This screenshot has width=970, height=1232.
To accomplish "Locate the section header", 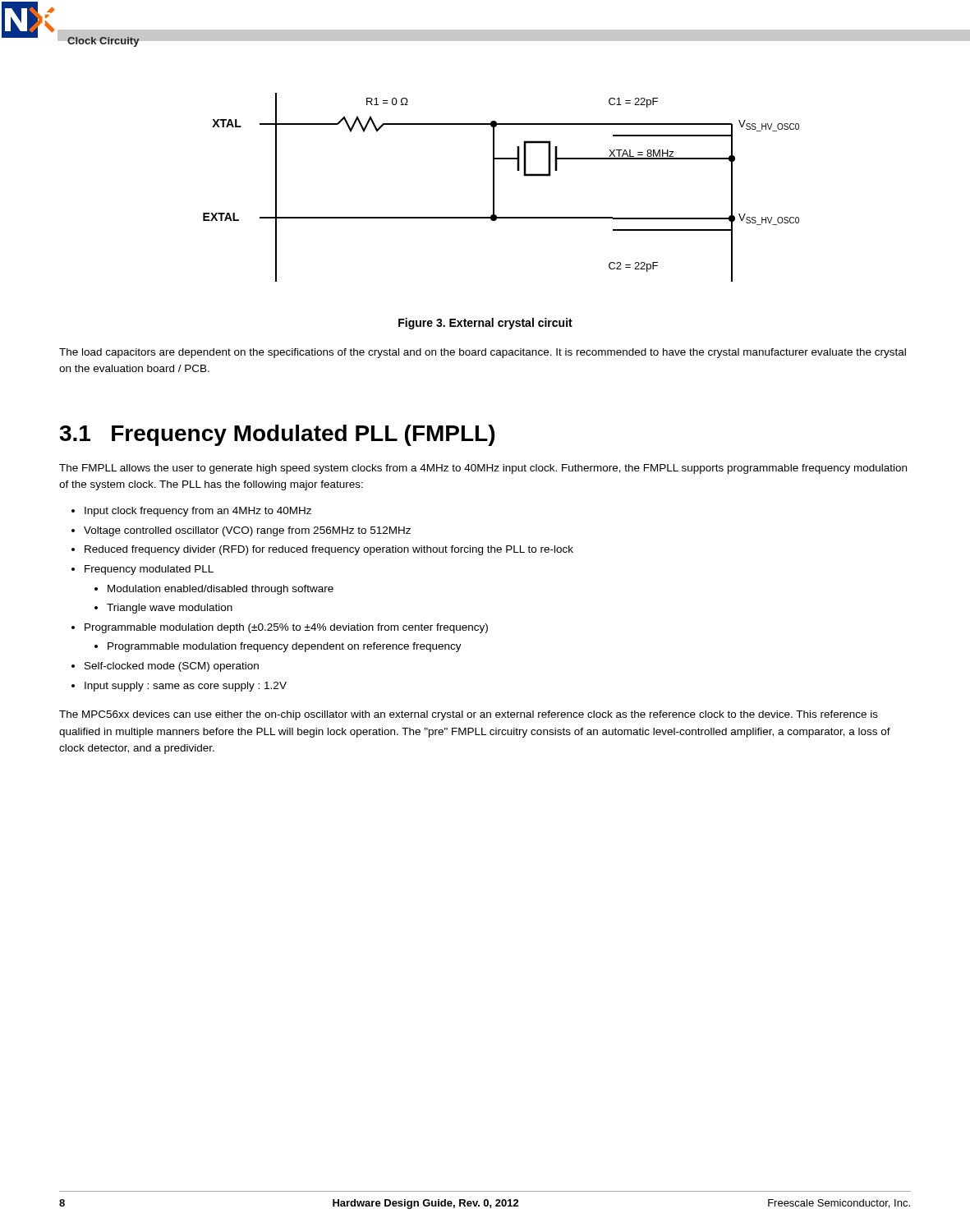I will [x=277, y=433].
